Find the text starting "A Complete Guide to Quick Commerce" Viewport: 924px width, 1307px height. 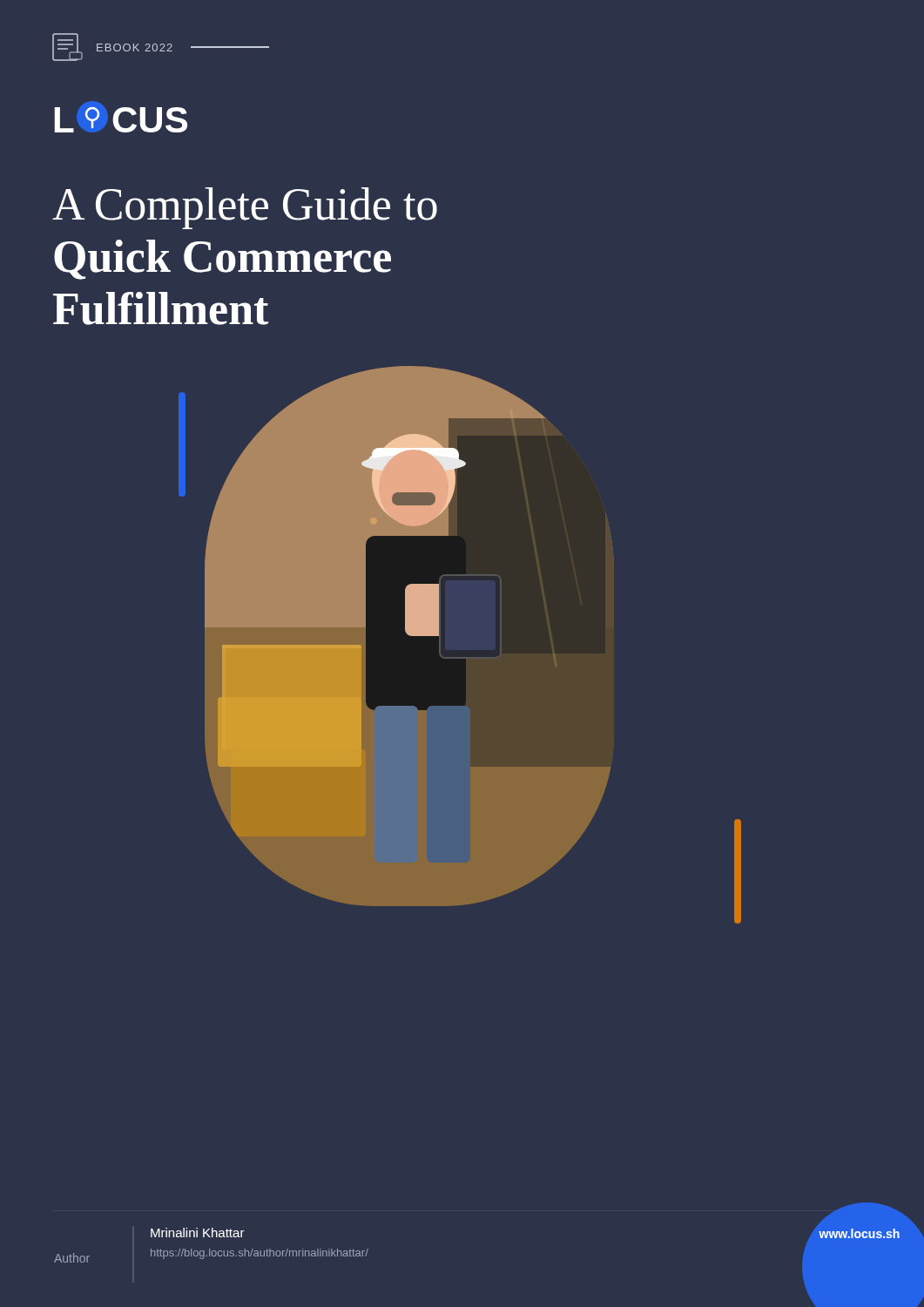pyautogui.click(x=305, y=257)
